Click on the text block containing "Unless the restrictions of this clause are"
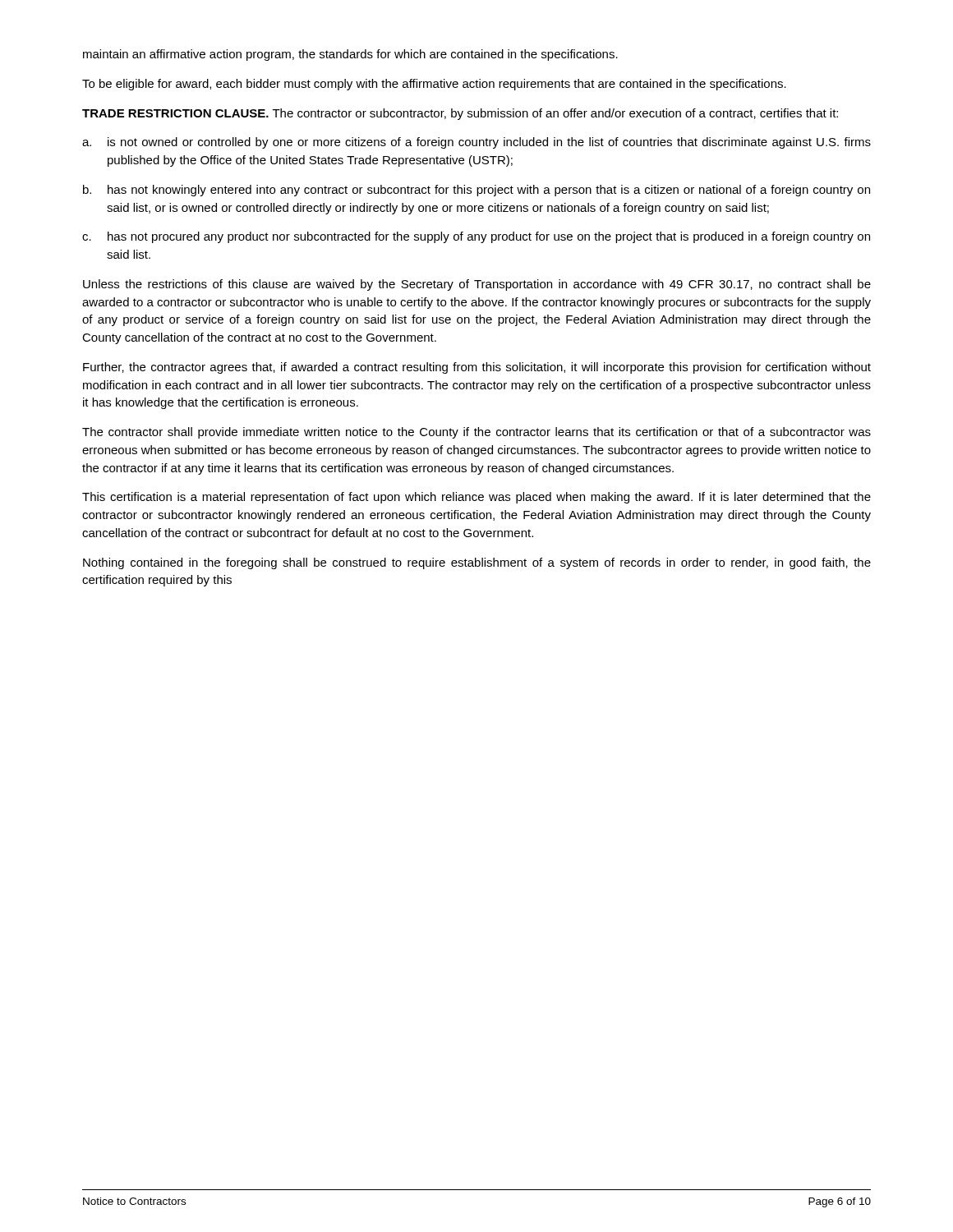This screenshot has height=1232, width=953. [476, 310]
